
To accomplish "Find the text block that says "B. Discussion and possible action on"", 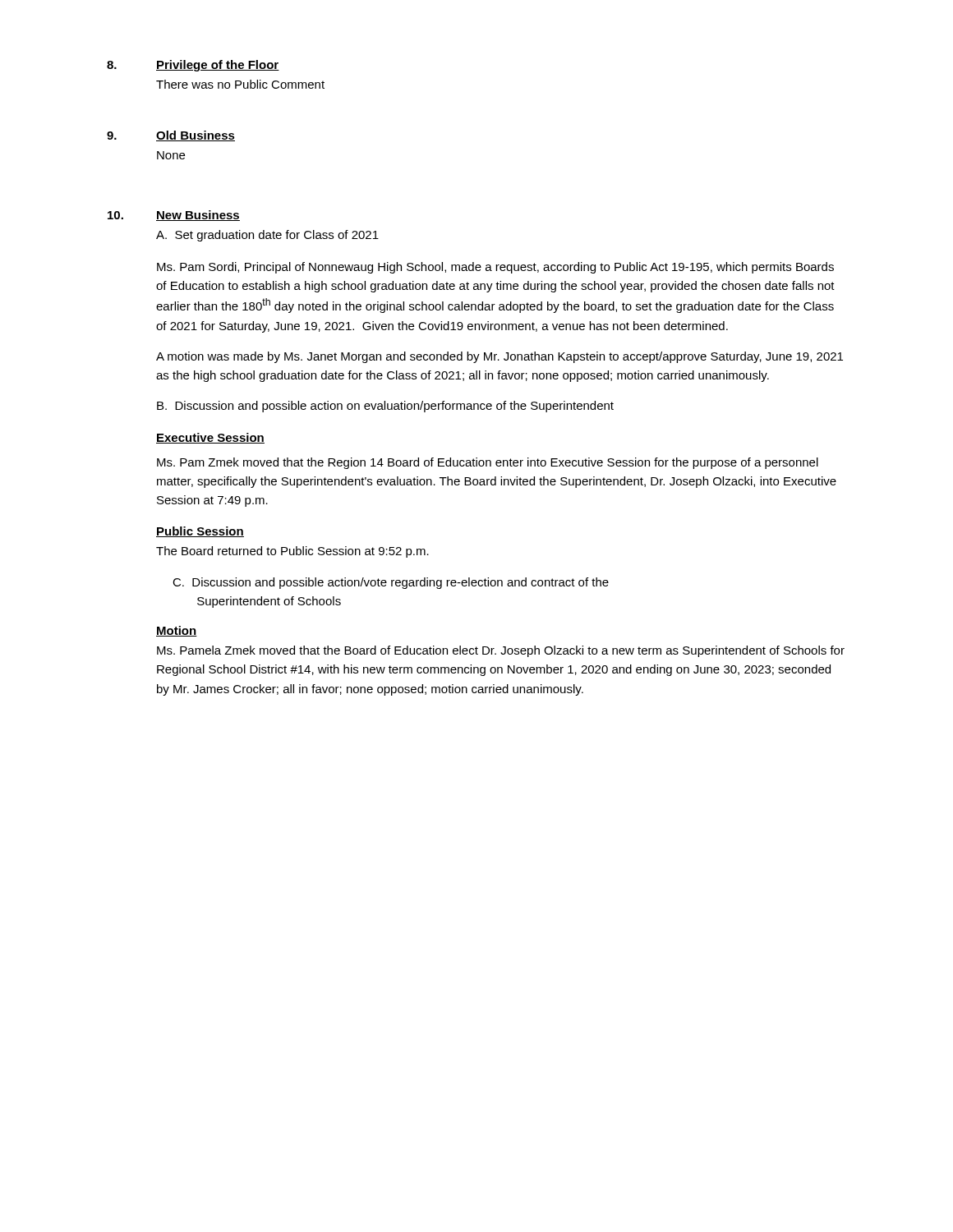I will [x=385, y=406].
